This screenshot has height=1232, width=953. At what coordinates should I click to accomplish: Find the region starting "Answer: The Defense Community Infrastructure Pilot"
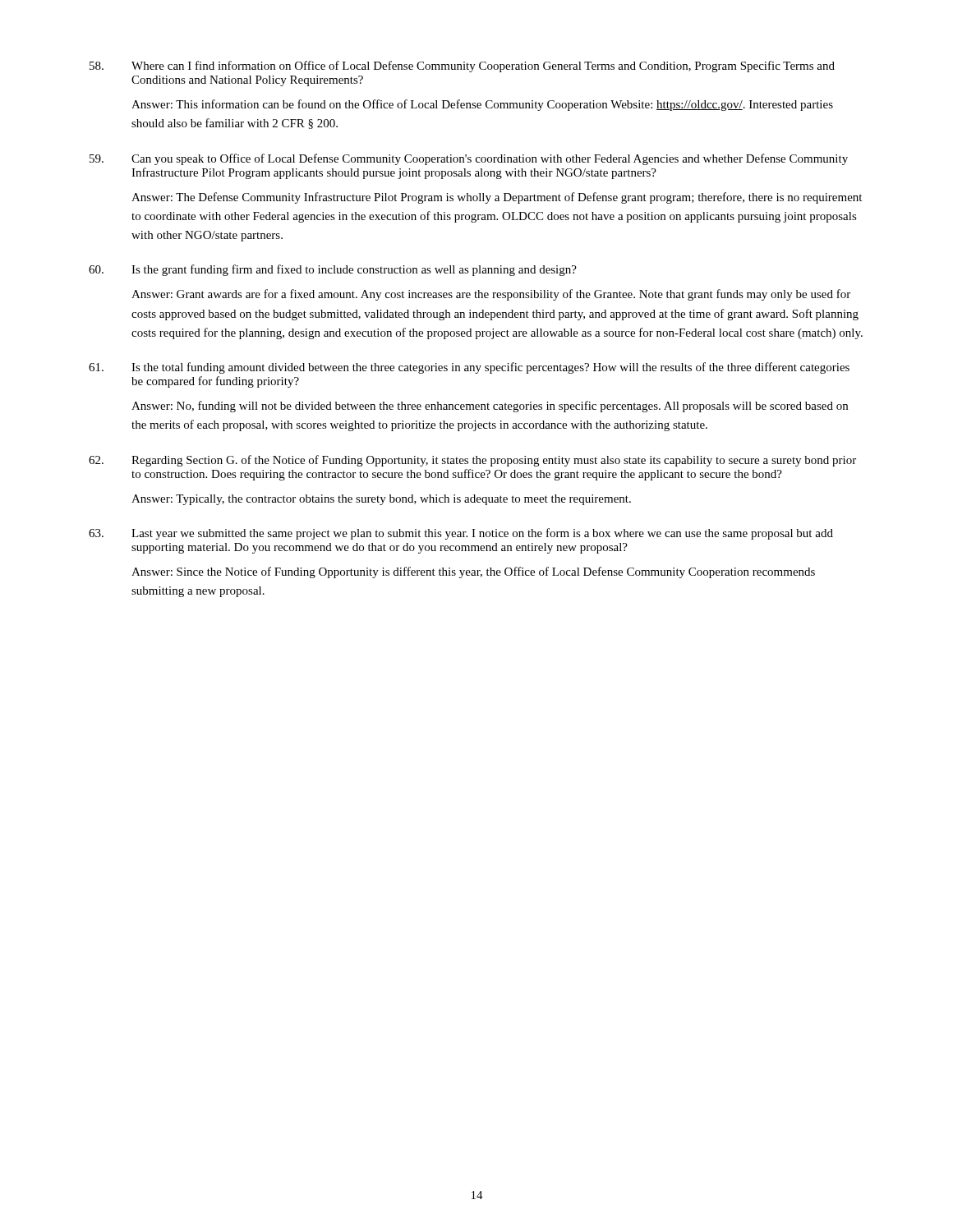click(498, 216)
